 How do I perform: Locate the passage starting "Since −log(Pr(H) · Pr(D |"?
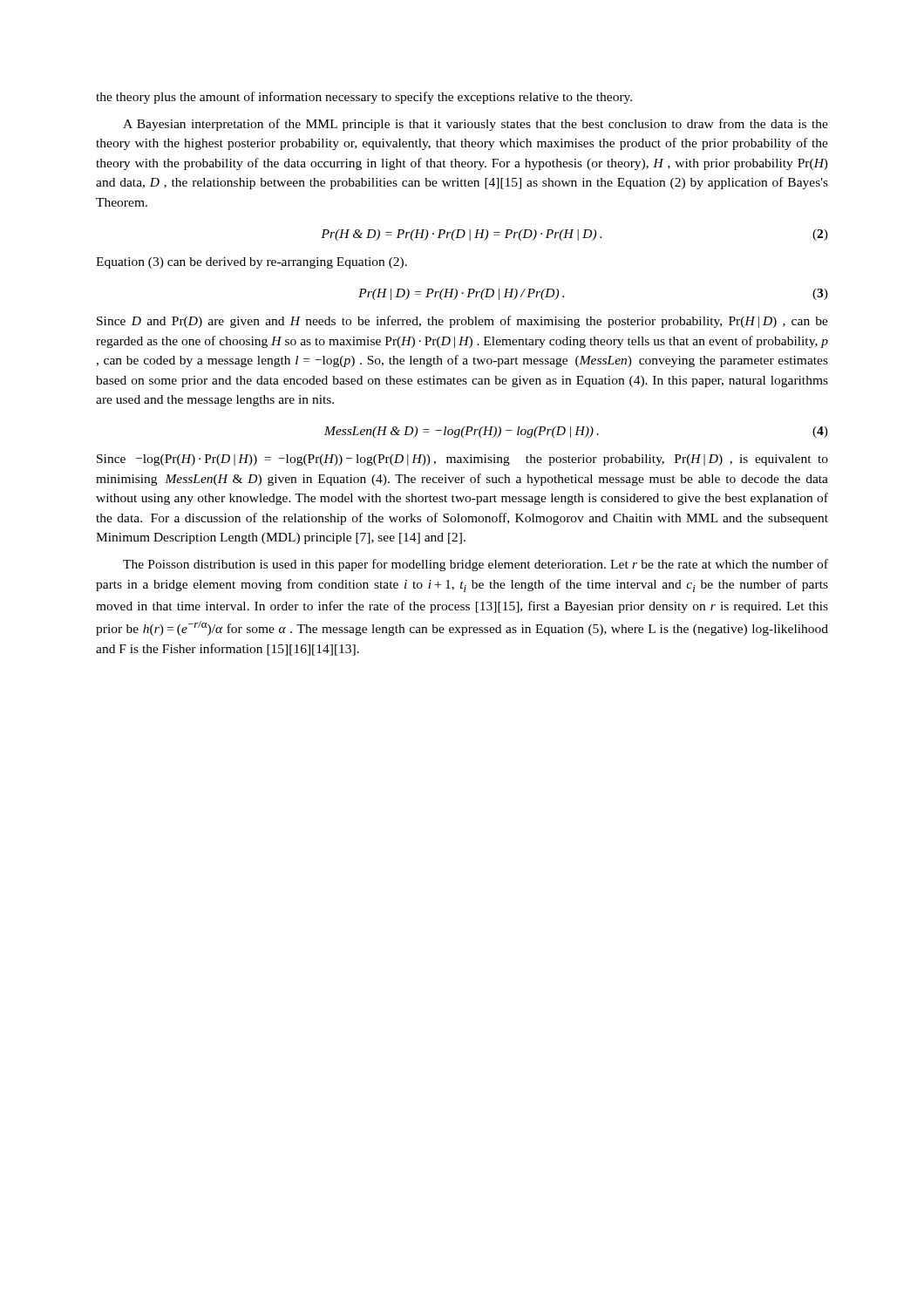click(462, 554)
